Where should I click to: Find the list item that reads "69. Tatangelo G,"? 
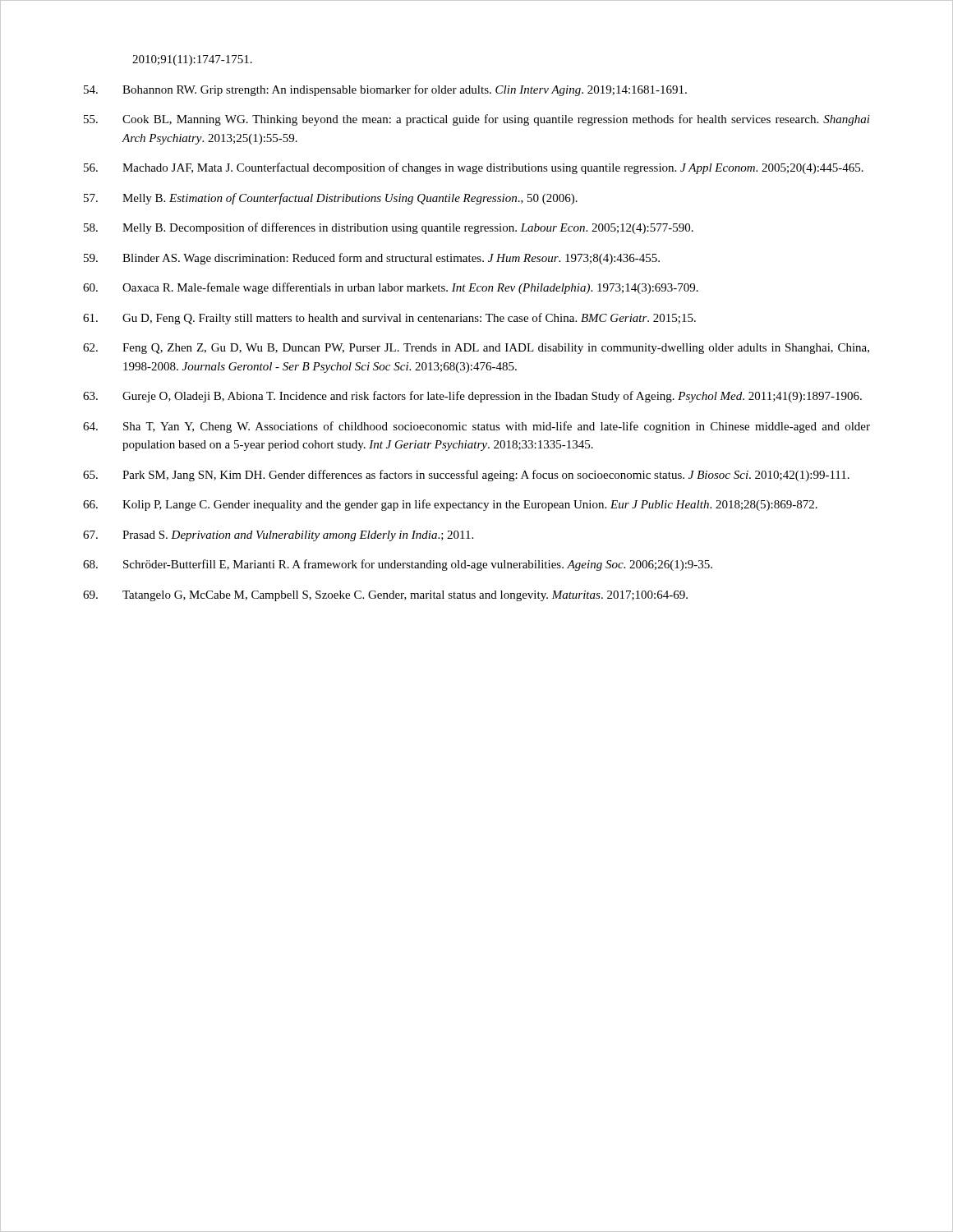click(476, 594)
